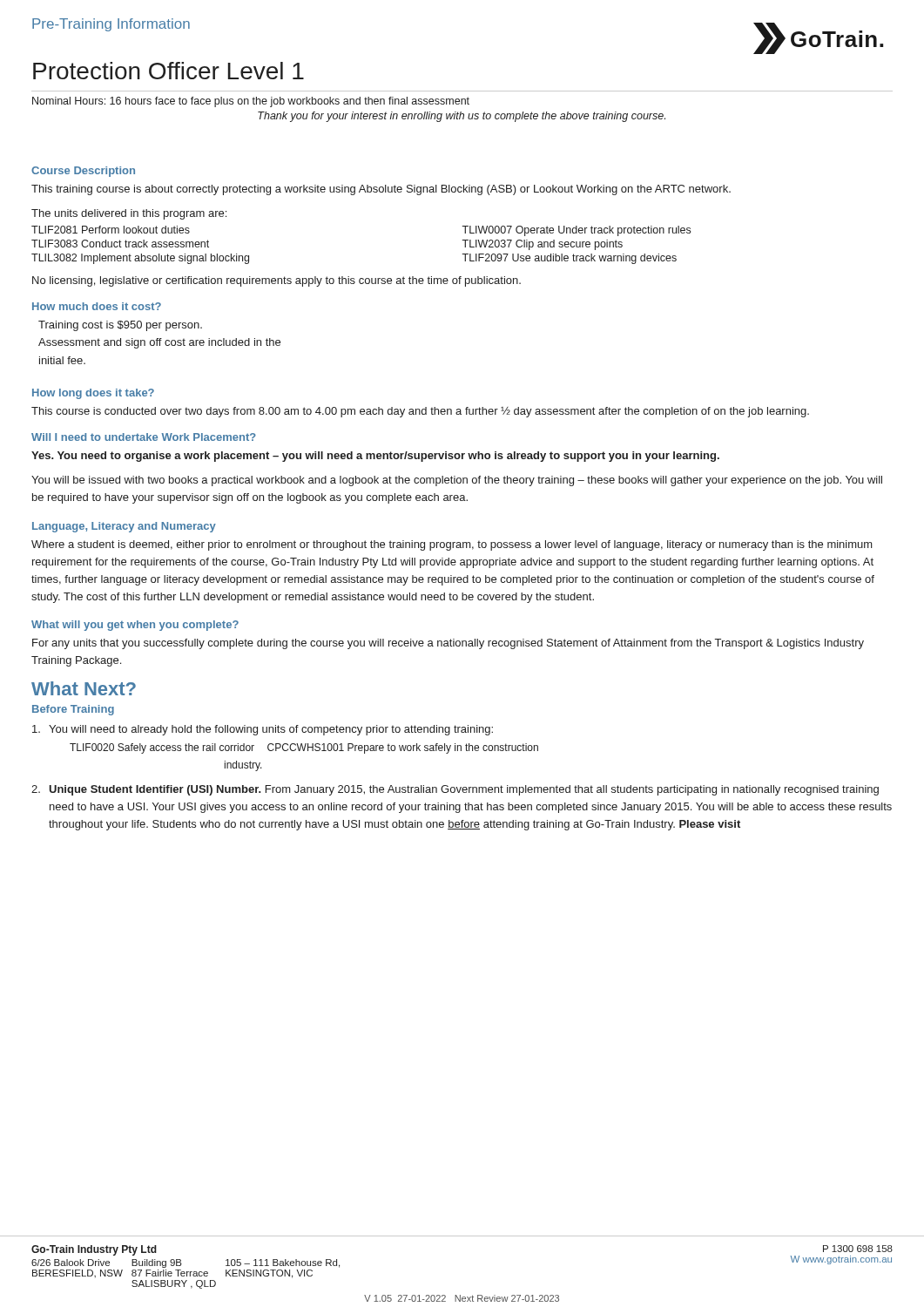Viewport: 924px width, 1307px height.
Task: Click on the text block starting "You will be issued with two"
Action: [457, 489]
